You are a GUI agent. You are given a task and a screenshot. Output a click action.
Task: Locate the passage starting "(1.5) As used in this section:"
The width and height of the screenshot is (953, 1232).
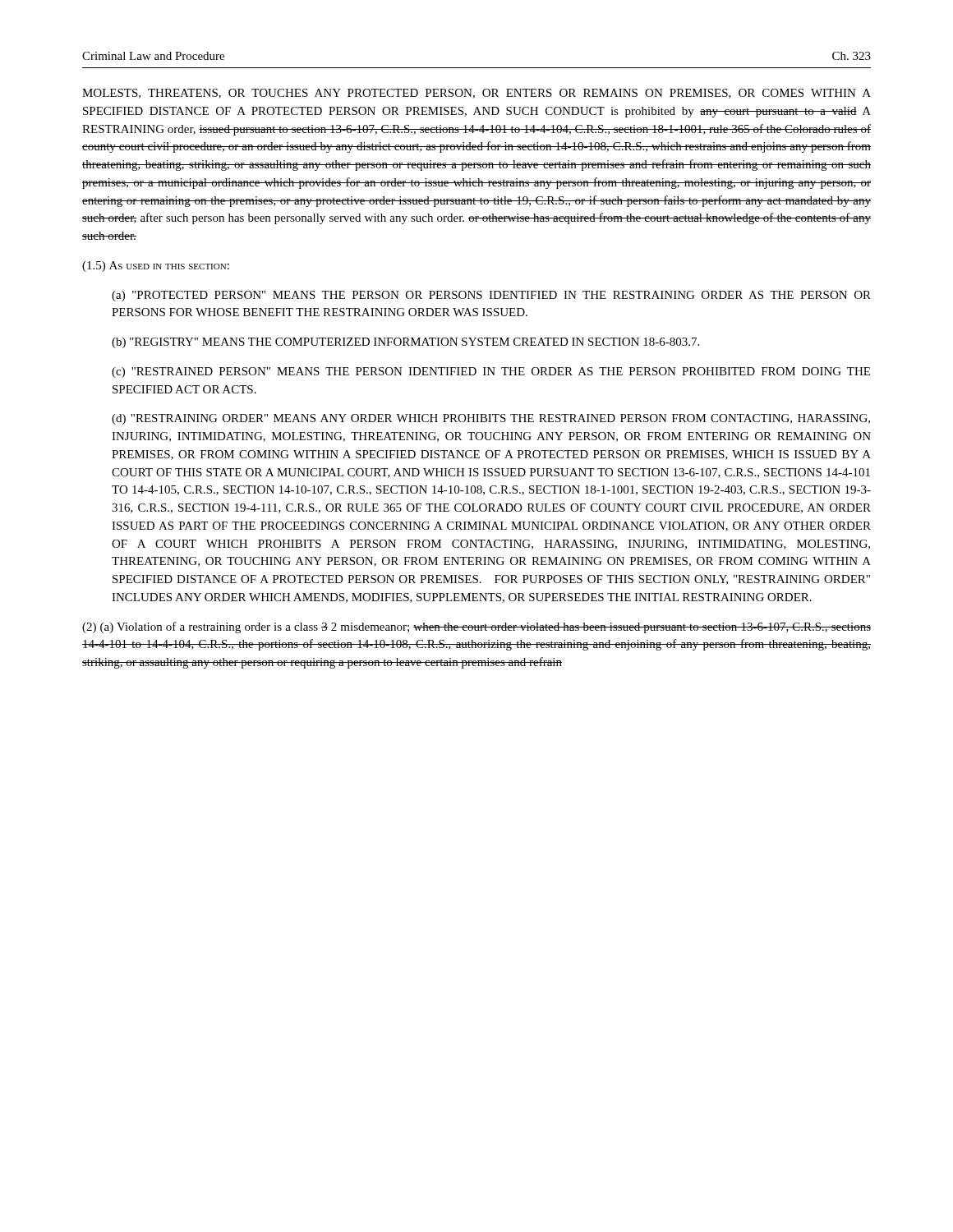[x=156, y=265]
